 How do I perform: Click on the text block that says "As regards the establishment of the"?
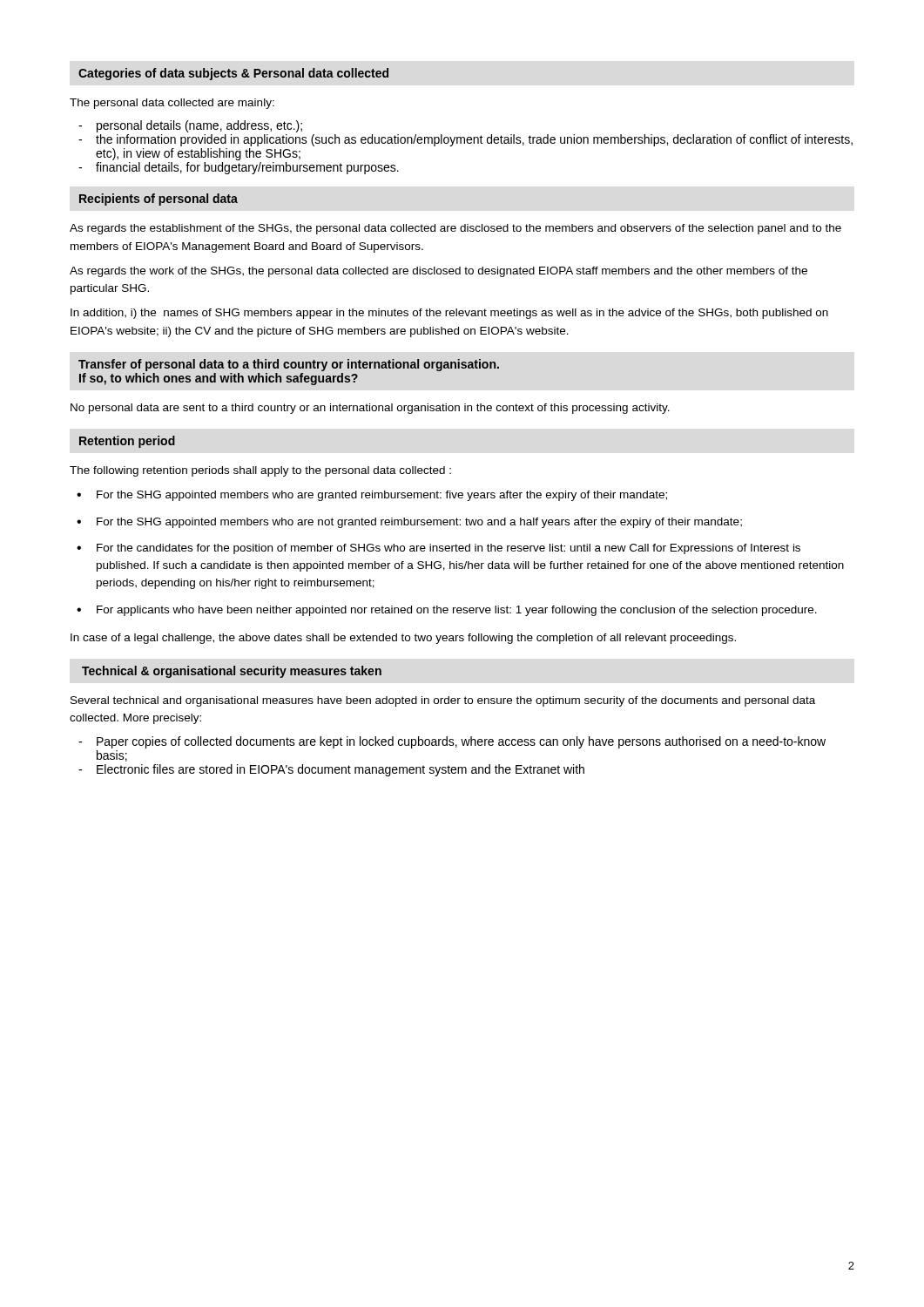click(456, 237)
